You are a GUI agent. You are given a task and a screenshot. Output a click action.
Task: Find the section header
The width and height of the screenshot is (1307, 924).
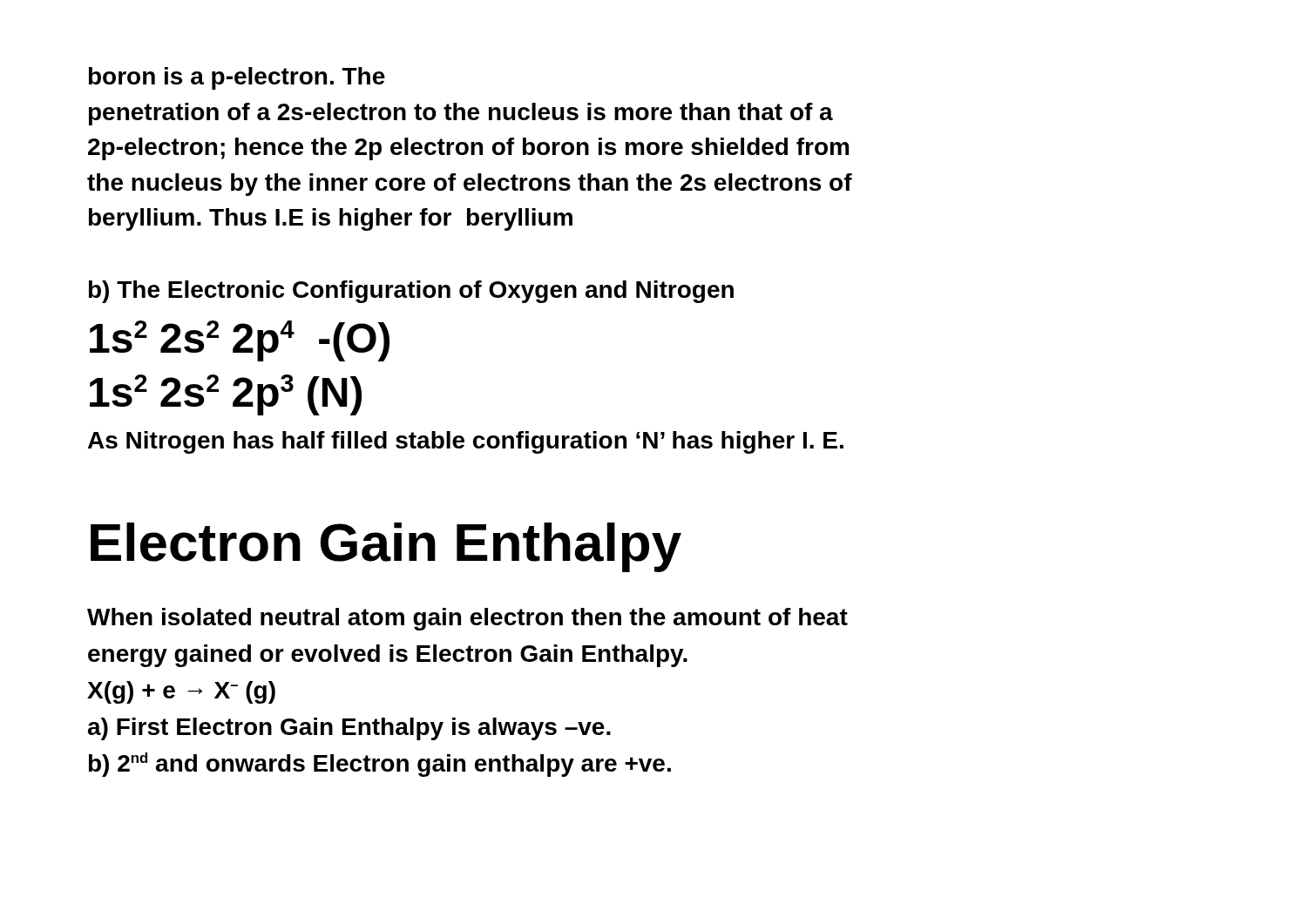click(384, 542)
